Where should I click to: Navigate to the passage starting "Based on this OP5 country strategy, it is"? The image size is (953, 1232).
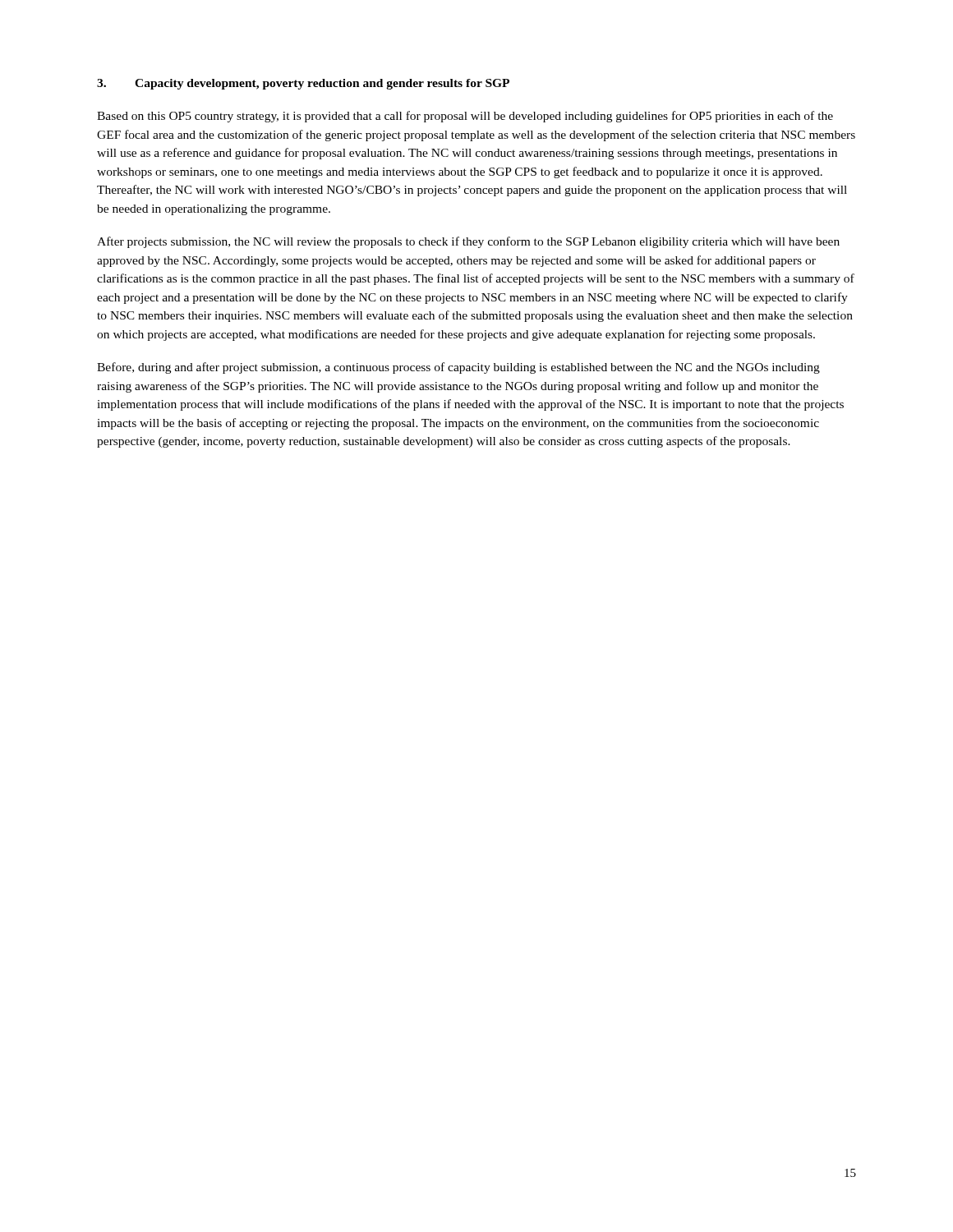point(476,162)
